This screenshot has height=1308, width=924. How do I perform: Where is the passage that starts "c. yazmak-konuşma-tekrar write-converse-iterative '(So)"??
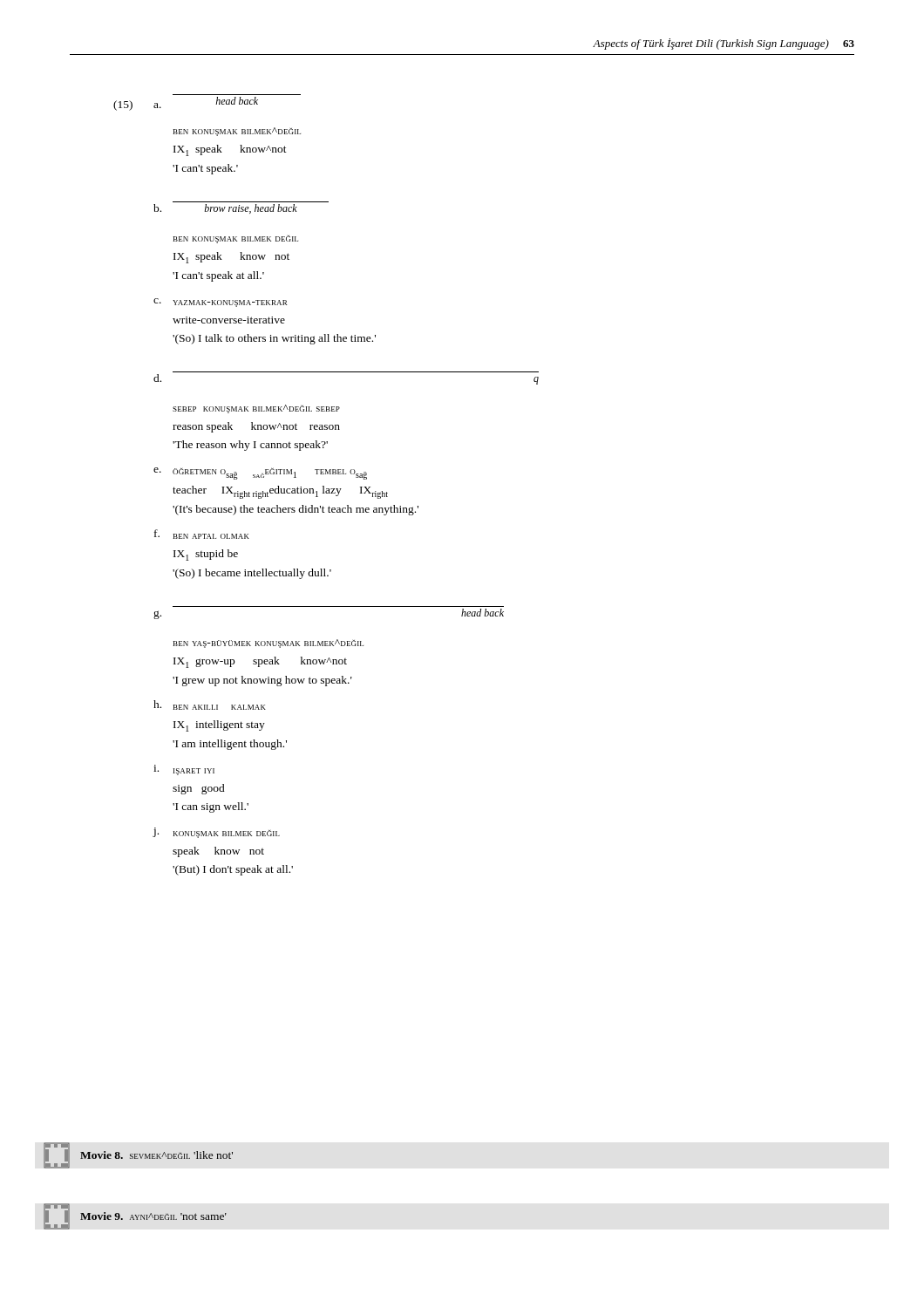click(x=220, y=303)
